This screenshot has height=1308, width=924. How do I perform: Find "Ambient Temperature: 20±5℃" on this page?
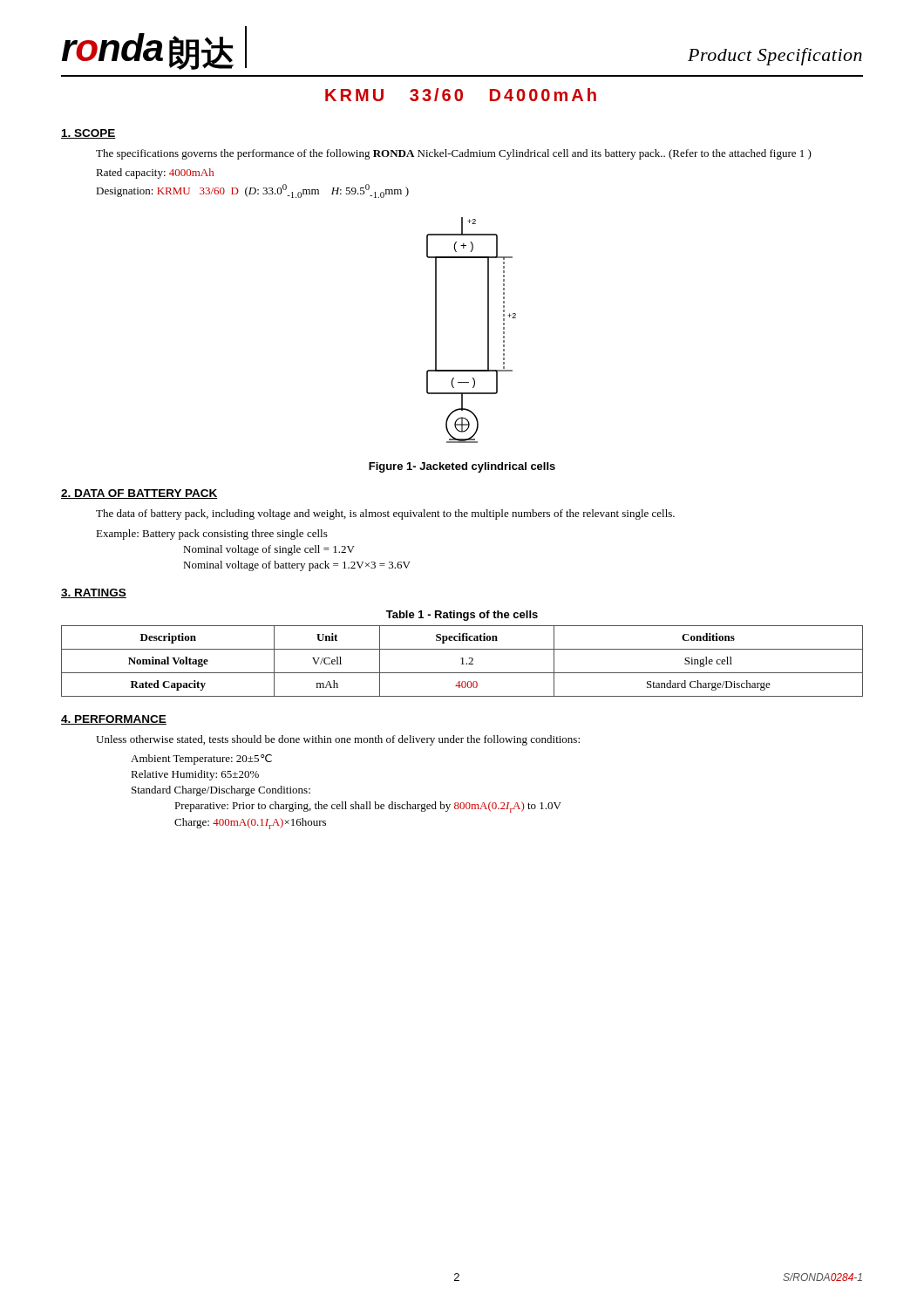pyautogui.click(x=202, y=758)
